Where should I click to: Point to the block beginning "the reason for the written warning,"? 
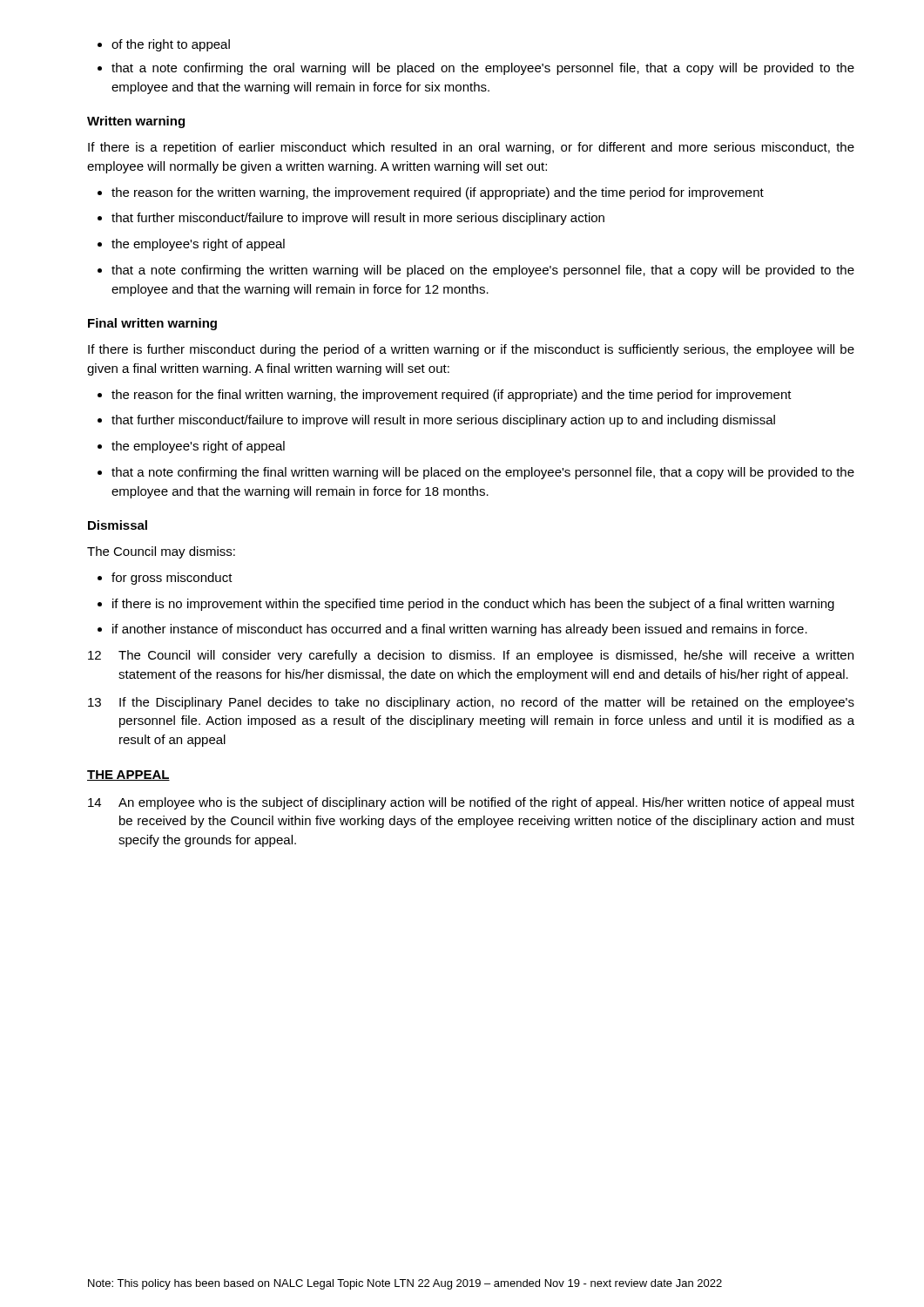coord(471,192)
